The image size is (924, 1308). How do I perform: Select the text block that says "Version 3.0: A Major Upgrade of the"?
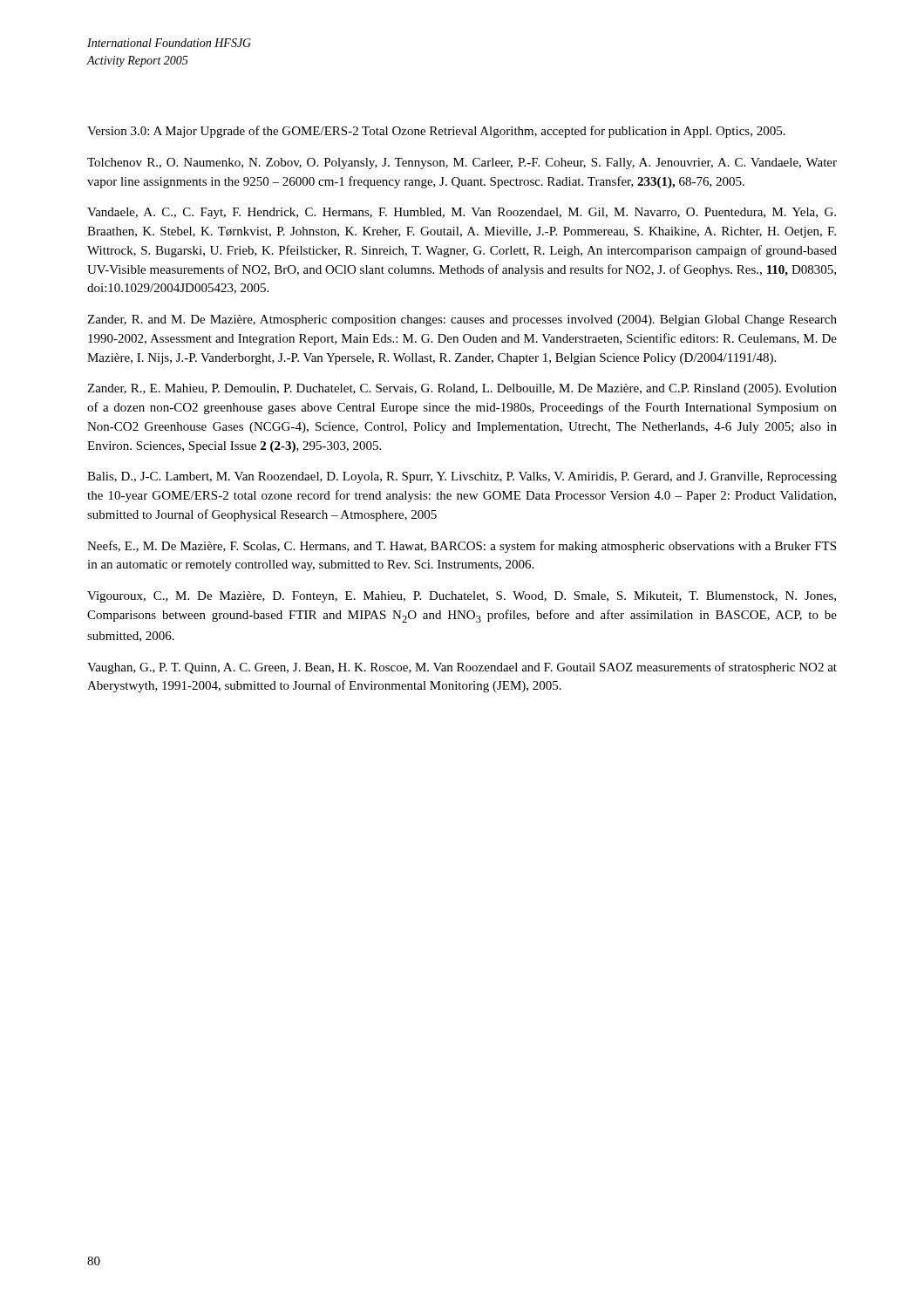click(436, 131)
